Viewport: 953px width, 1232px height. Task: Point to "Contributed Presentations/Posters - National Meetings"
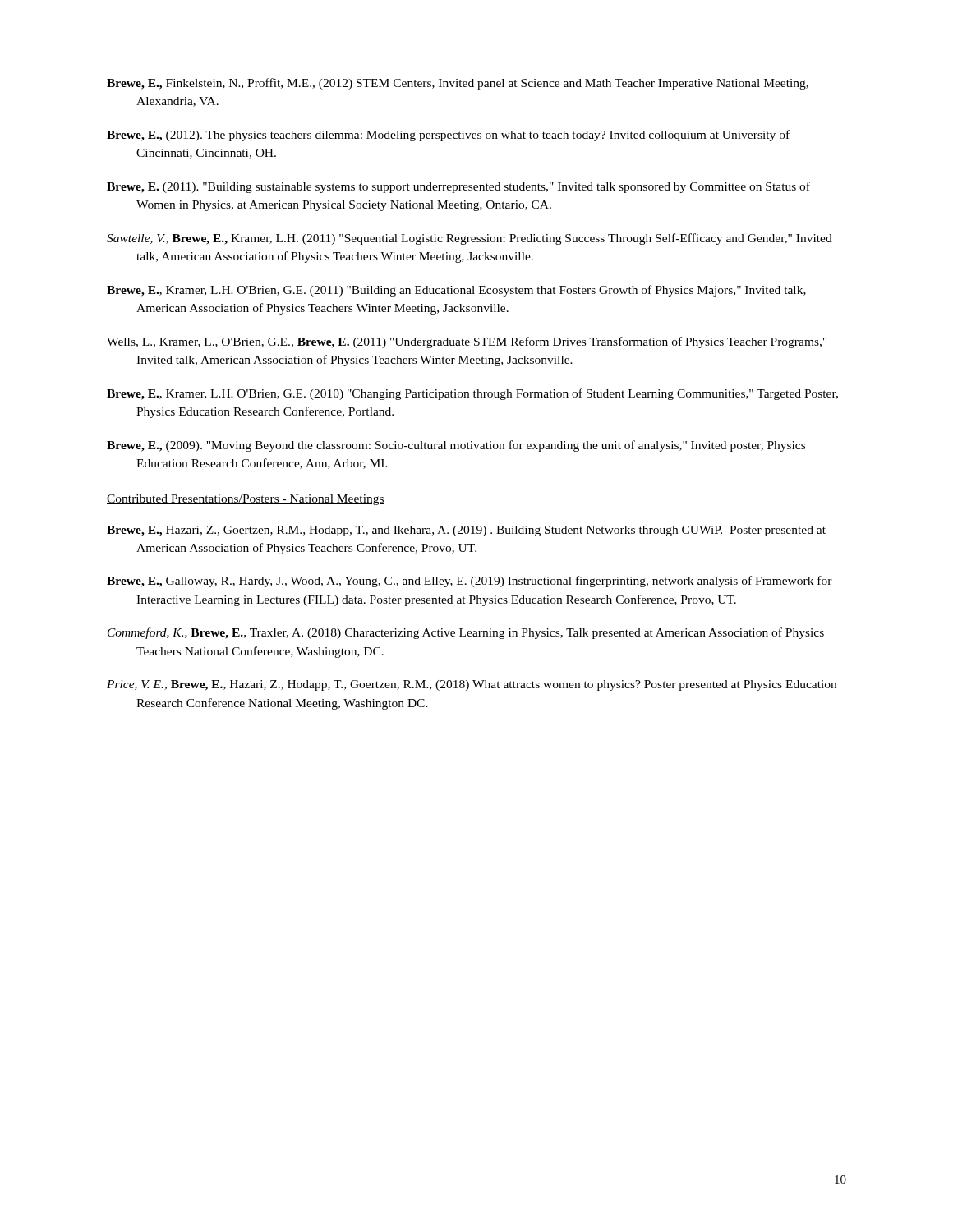tap(245, 498)
